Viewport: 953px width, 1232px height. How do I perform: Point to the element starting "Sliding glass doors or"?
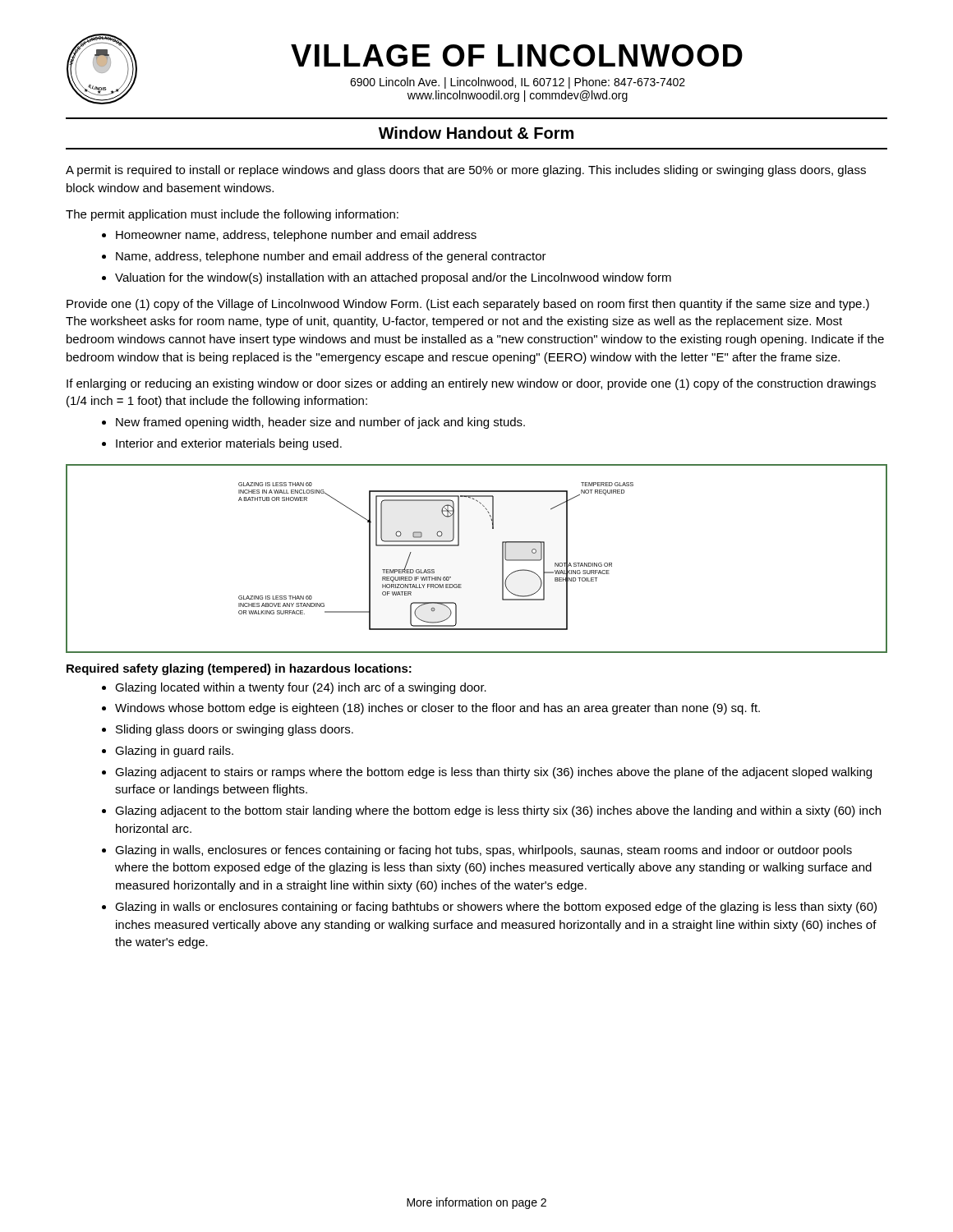(235, 729)
